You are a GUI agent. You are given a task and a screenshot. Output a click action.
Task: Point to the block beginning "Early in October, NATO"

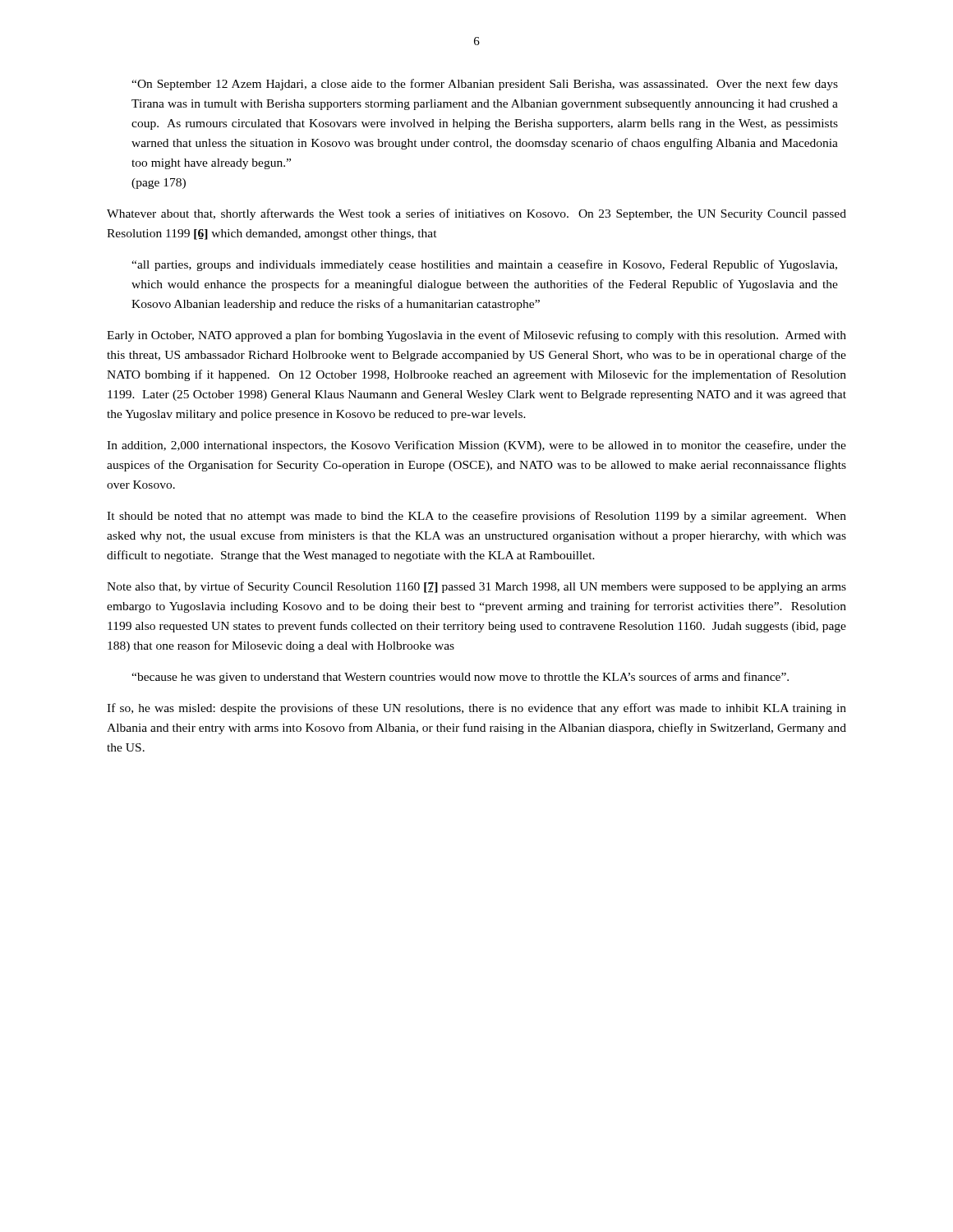(476, 375)
